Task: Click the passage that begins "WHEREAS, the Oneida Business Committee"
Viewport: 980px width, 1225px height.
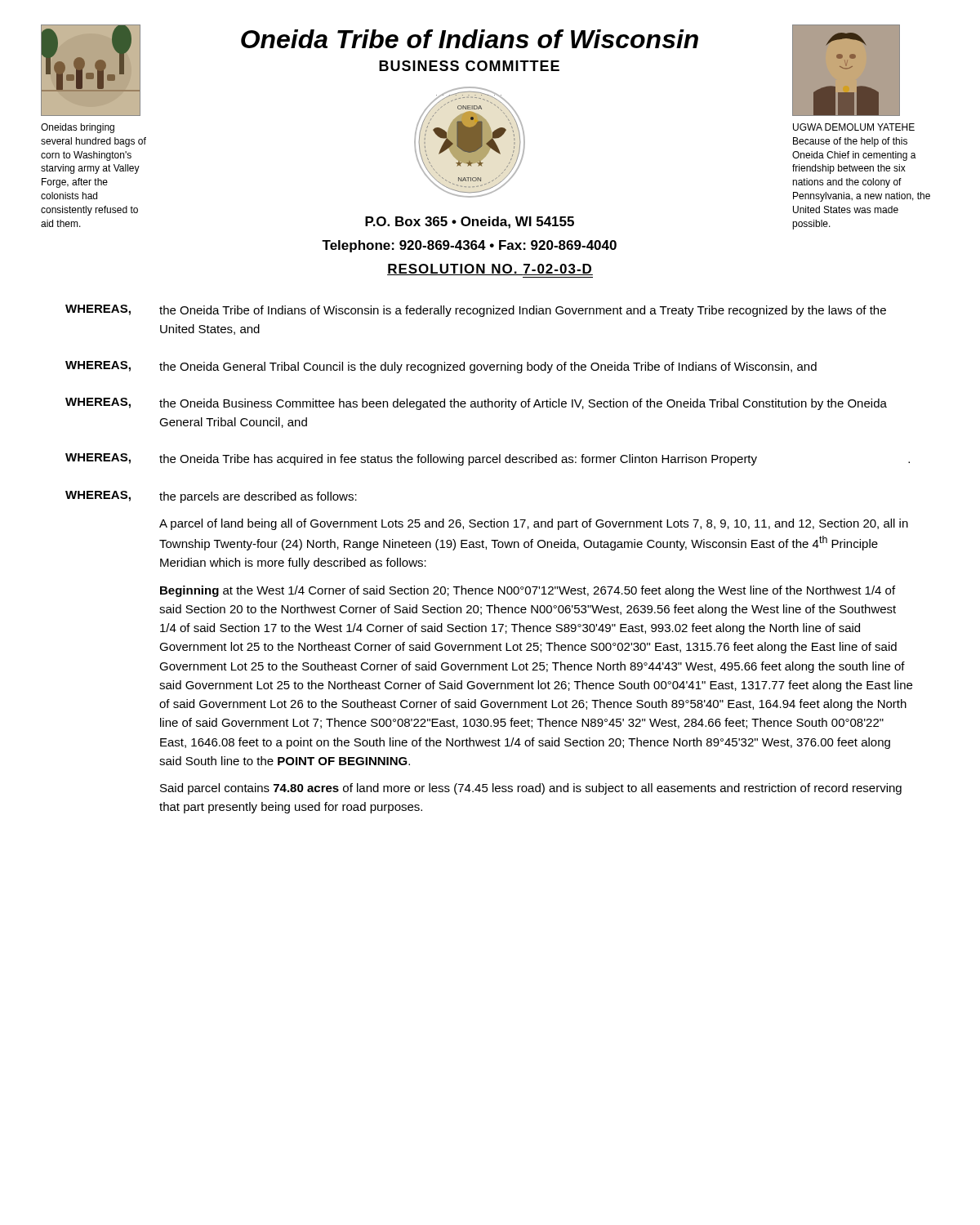Action: [490, 412]
